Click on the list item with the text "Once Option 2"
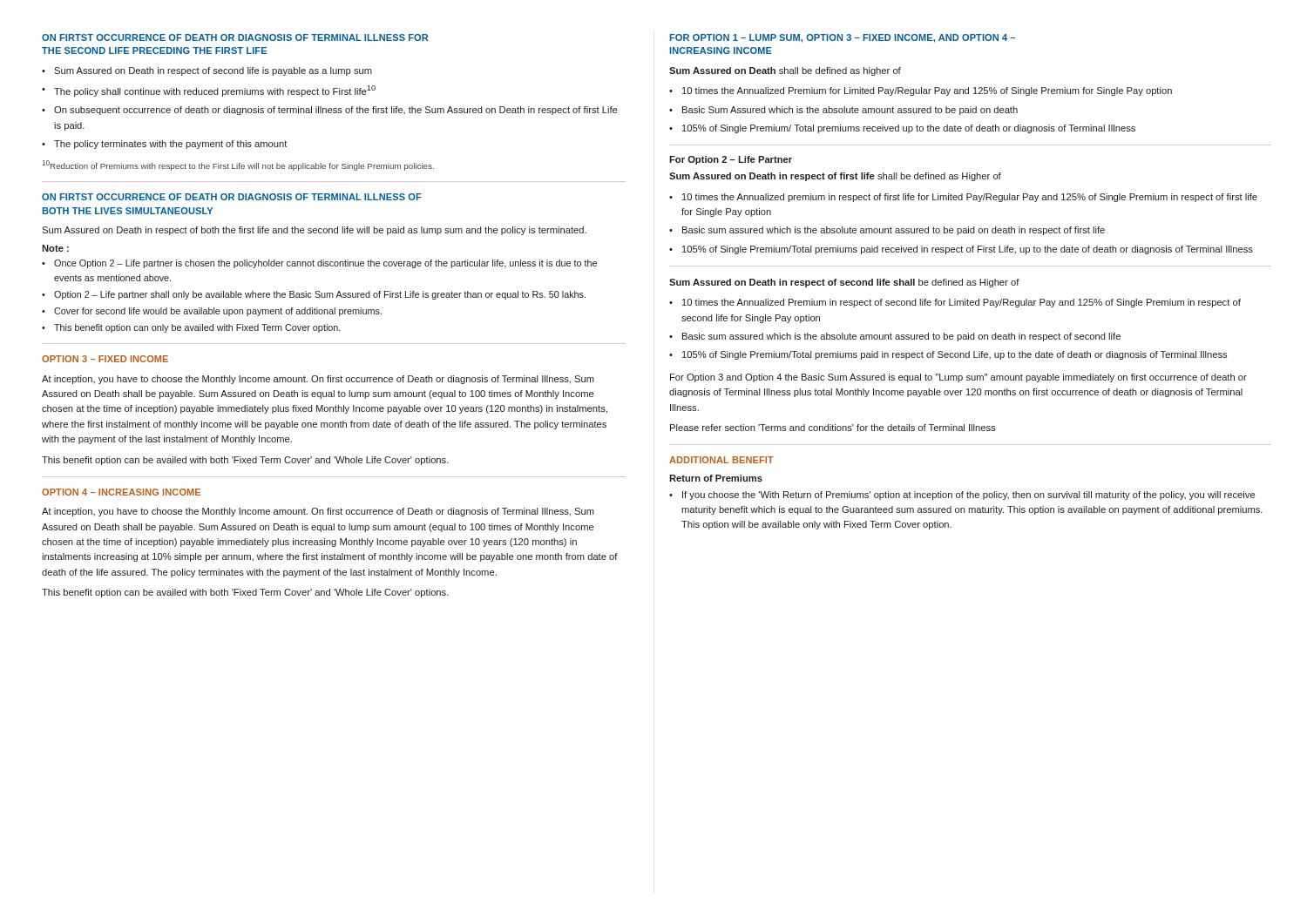Image resolution: width=1307 pixels, height=924 pixels. coord(326,270)
